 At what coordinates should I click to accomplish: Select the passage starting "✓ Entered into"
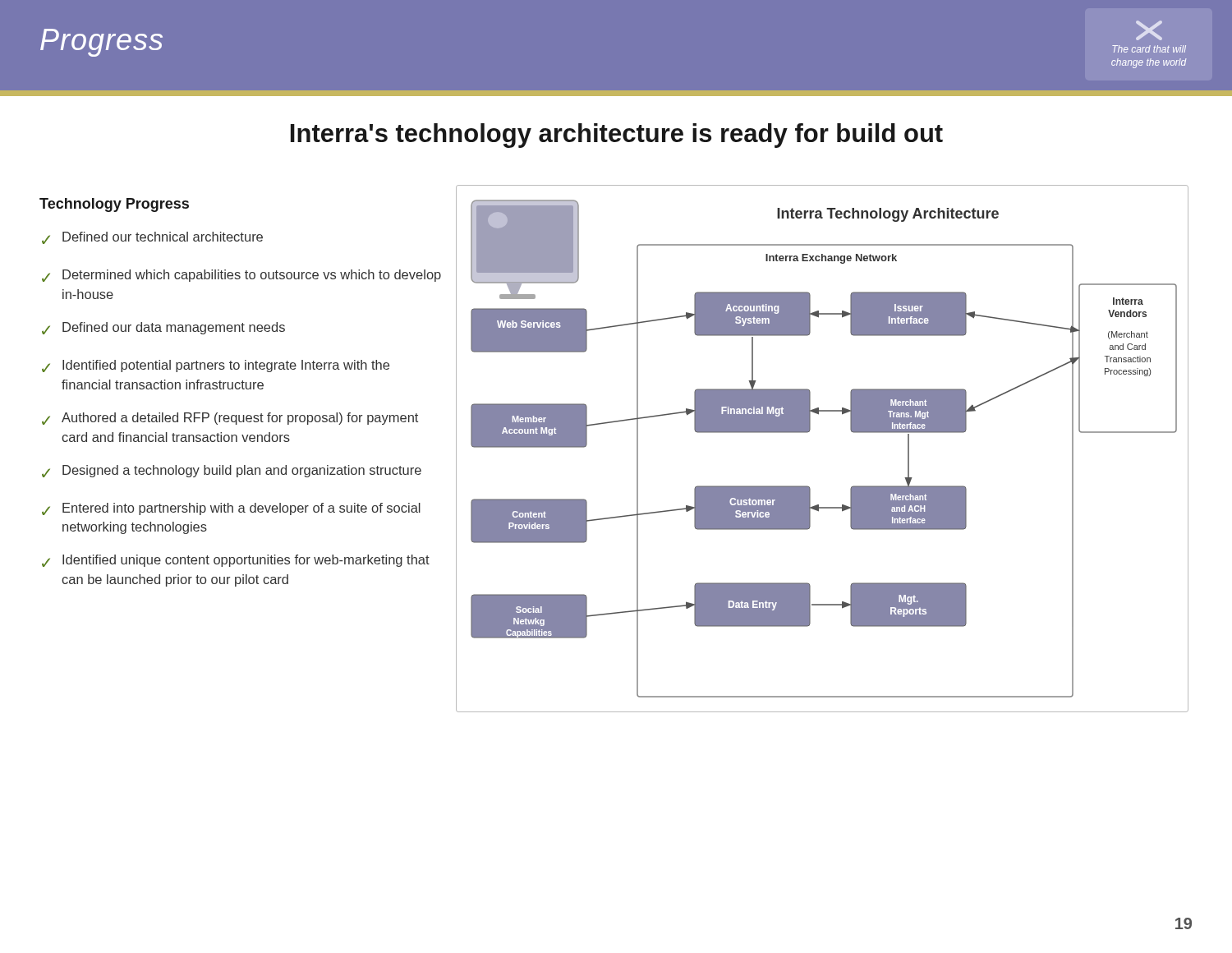pyautogui.click(x=241, y=518)
